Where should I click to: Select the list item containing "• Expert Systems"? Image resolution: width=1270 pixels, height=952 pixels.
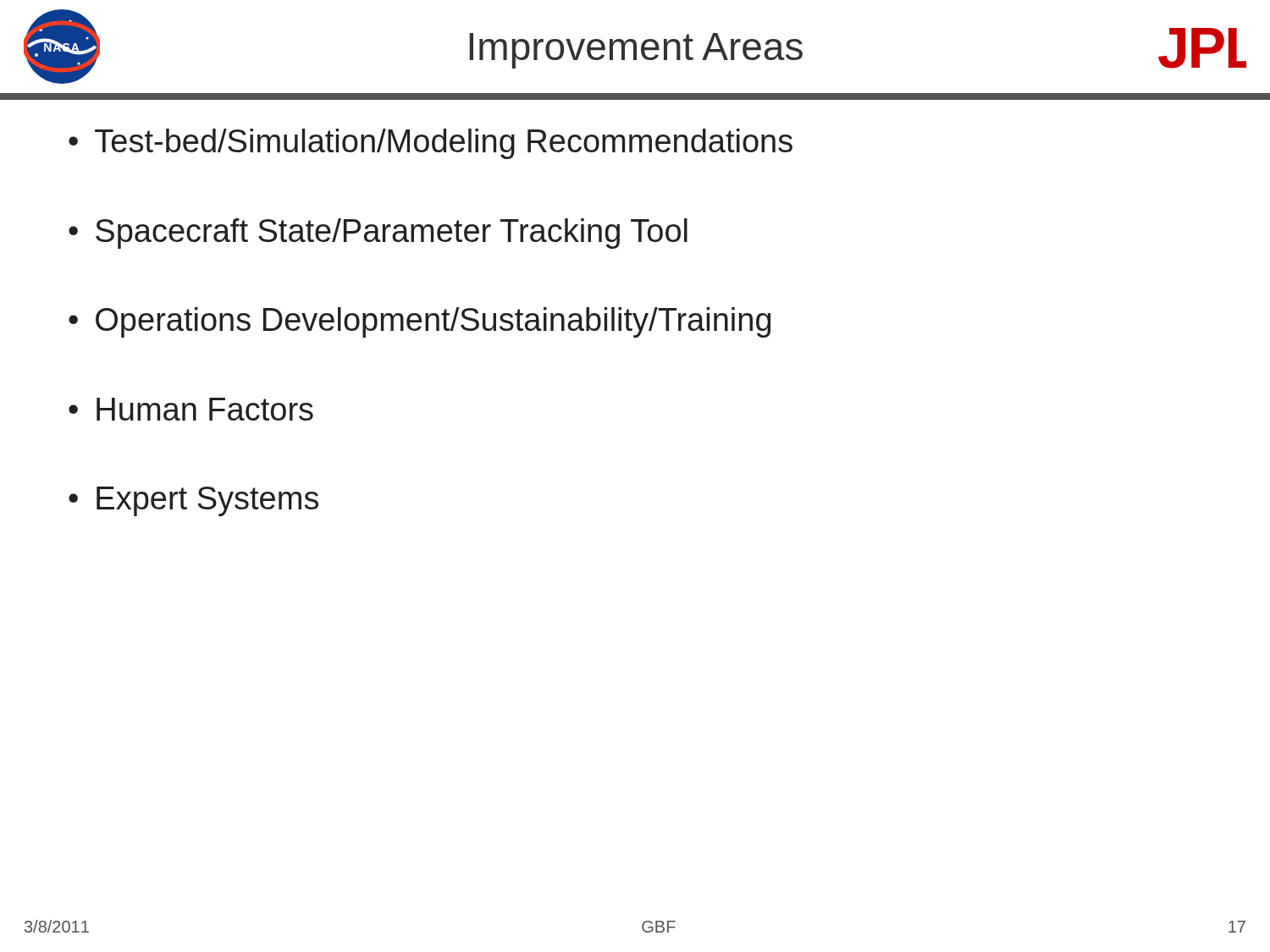coord(194,499)
